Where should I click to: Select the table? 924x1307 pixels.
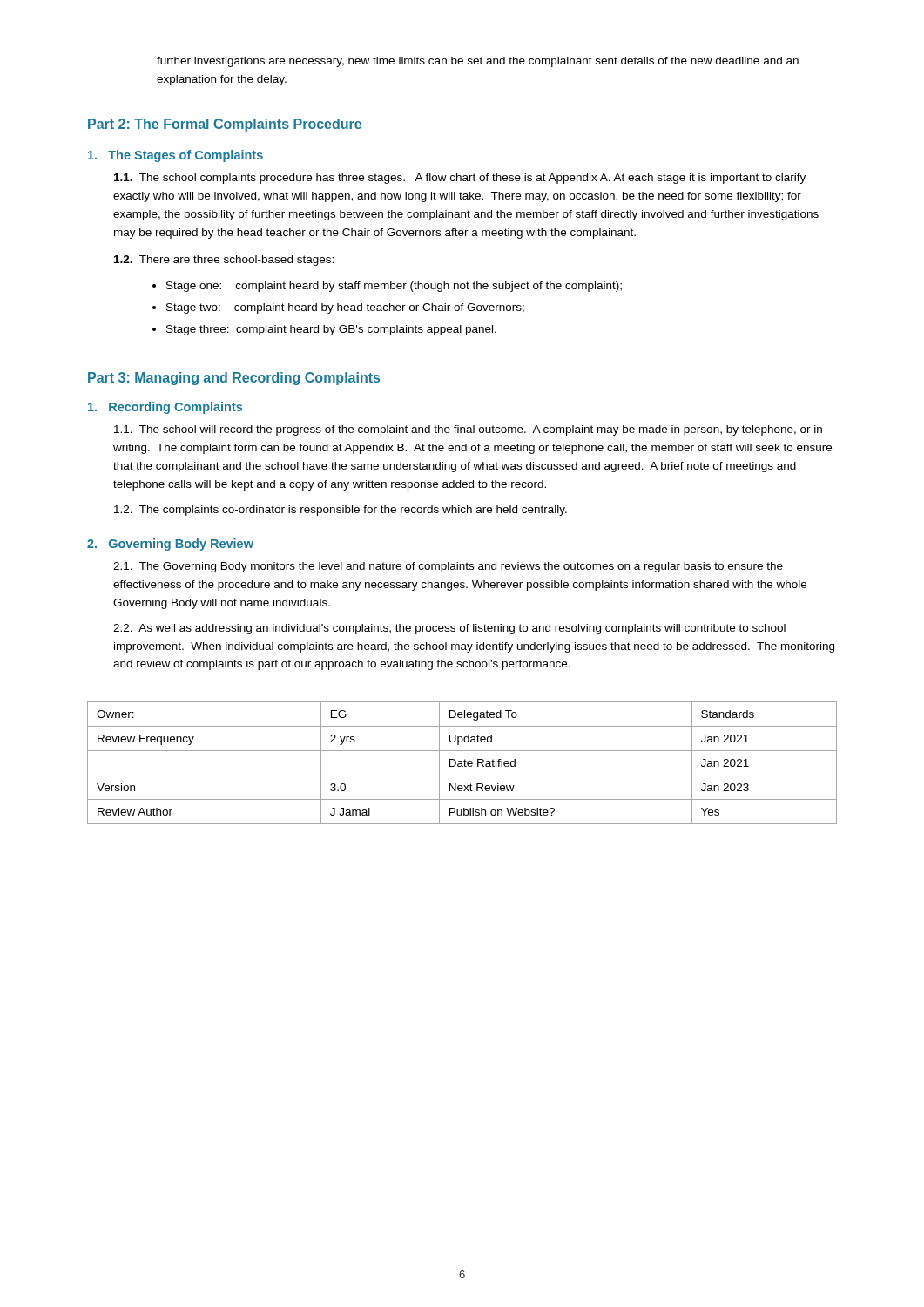point(462,763)
